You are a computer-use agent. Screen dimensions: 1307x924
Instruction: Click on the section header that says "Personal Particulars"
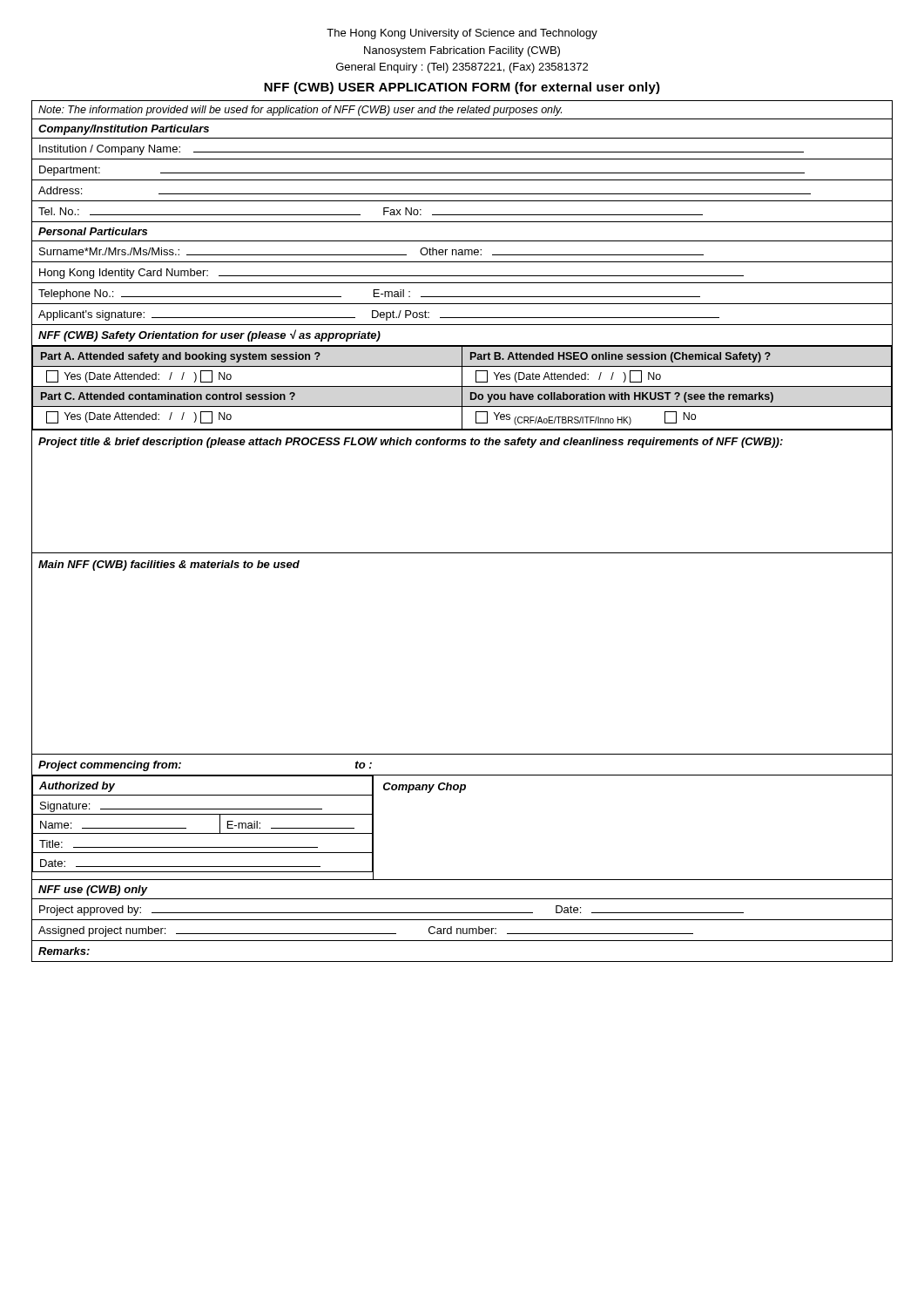click(x=93, y=231)
